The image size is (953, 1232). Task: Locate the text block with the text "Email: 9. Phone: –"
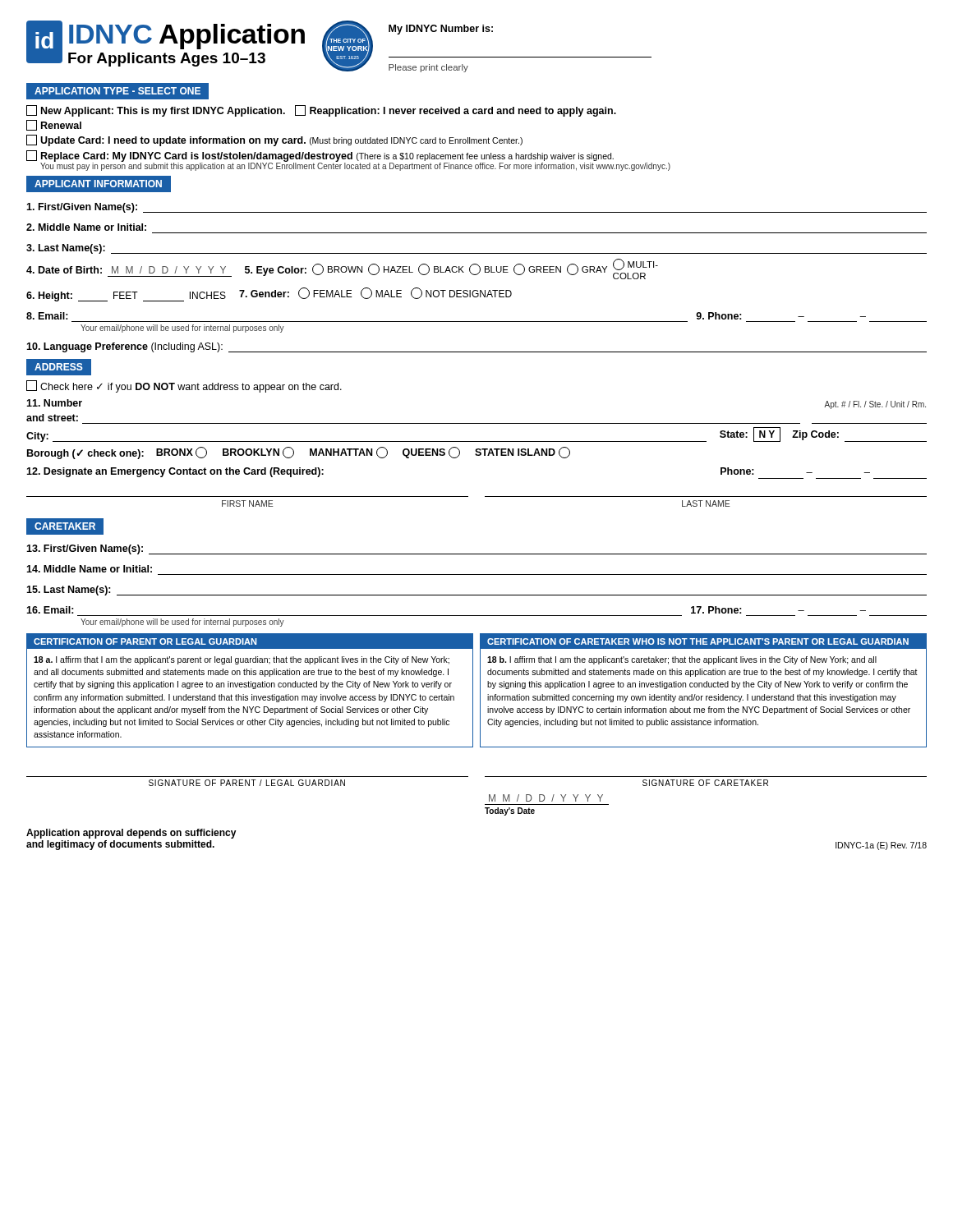click(476, 315)
